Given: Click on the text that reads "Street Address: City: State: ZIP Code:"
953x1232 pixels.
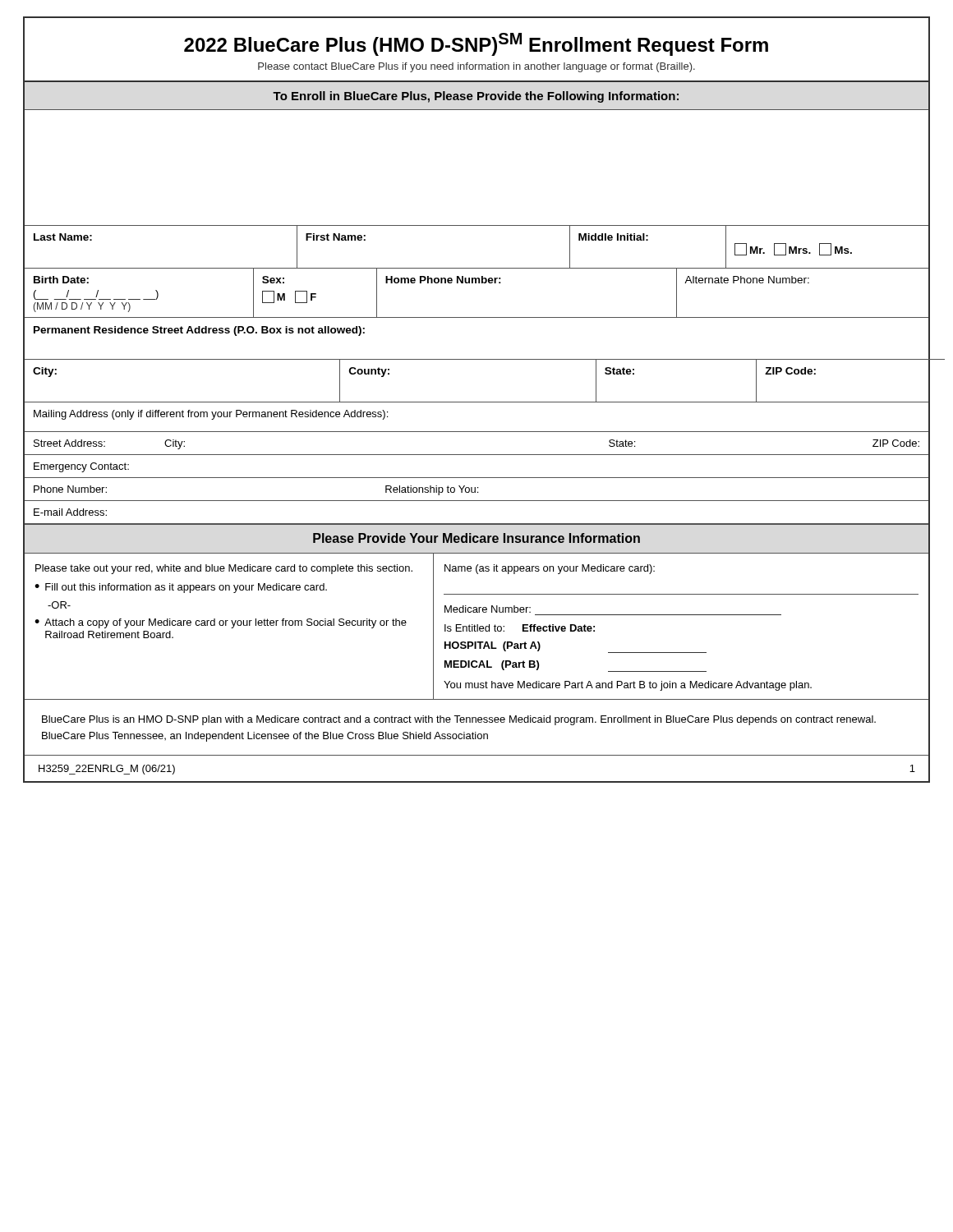Looking at the screenshot, I should point(476,443).
